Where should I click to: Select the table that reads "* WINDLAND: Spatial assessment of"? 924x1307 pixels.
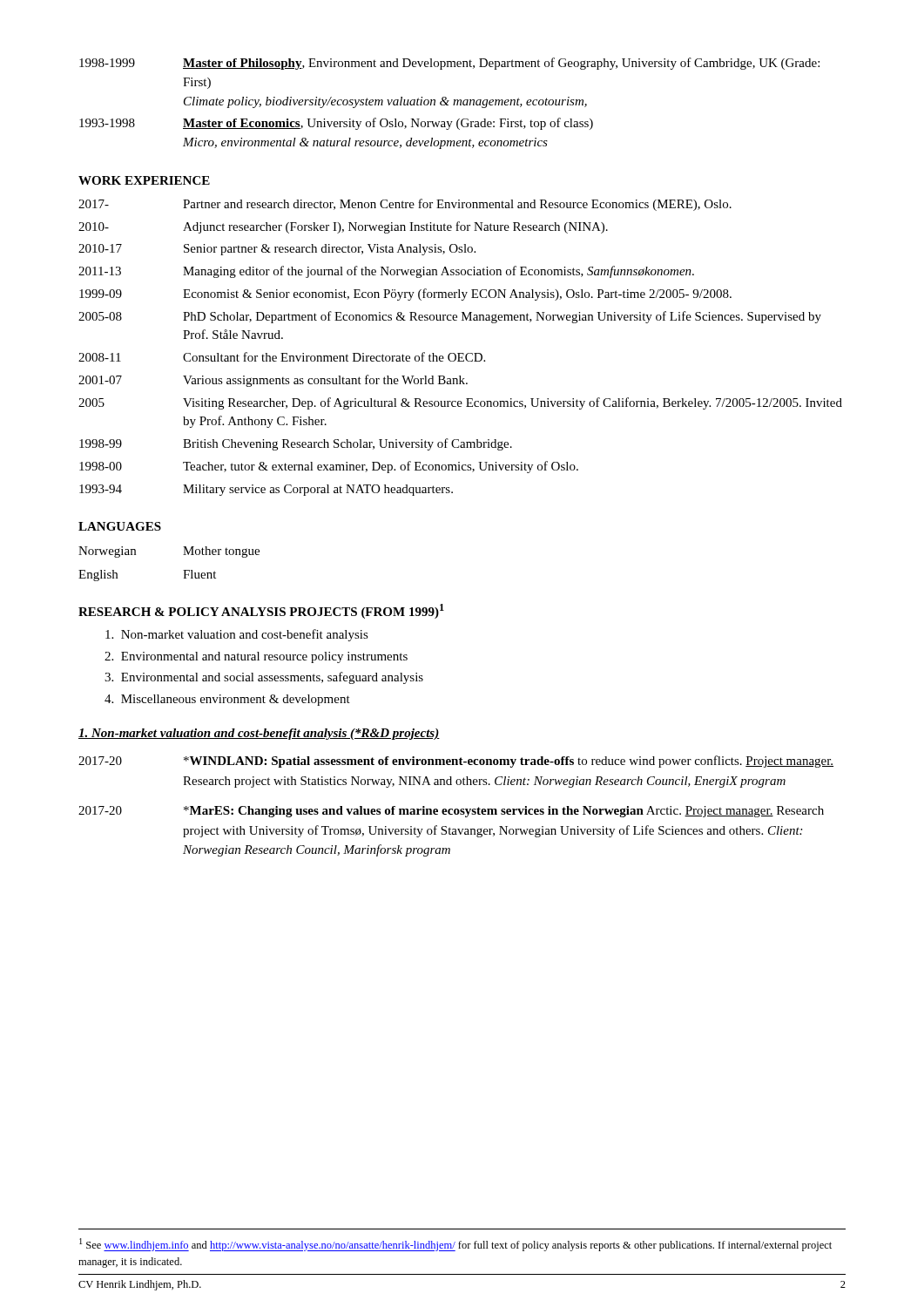coord(462,806)
